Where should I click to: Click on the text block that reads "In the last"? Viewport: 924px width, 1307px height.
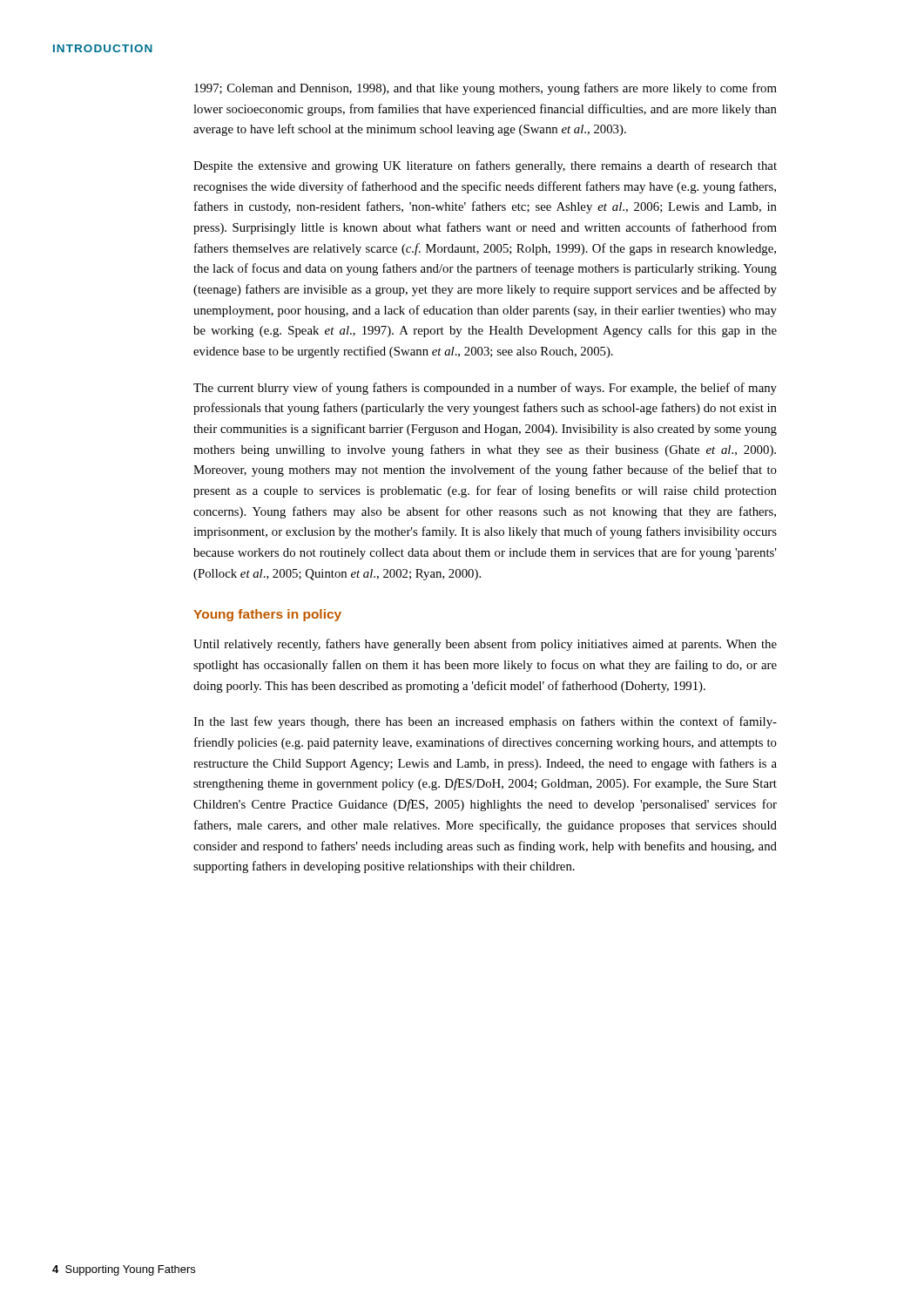click(485, 794)
